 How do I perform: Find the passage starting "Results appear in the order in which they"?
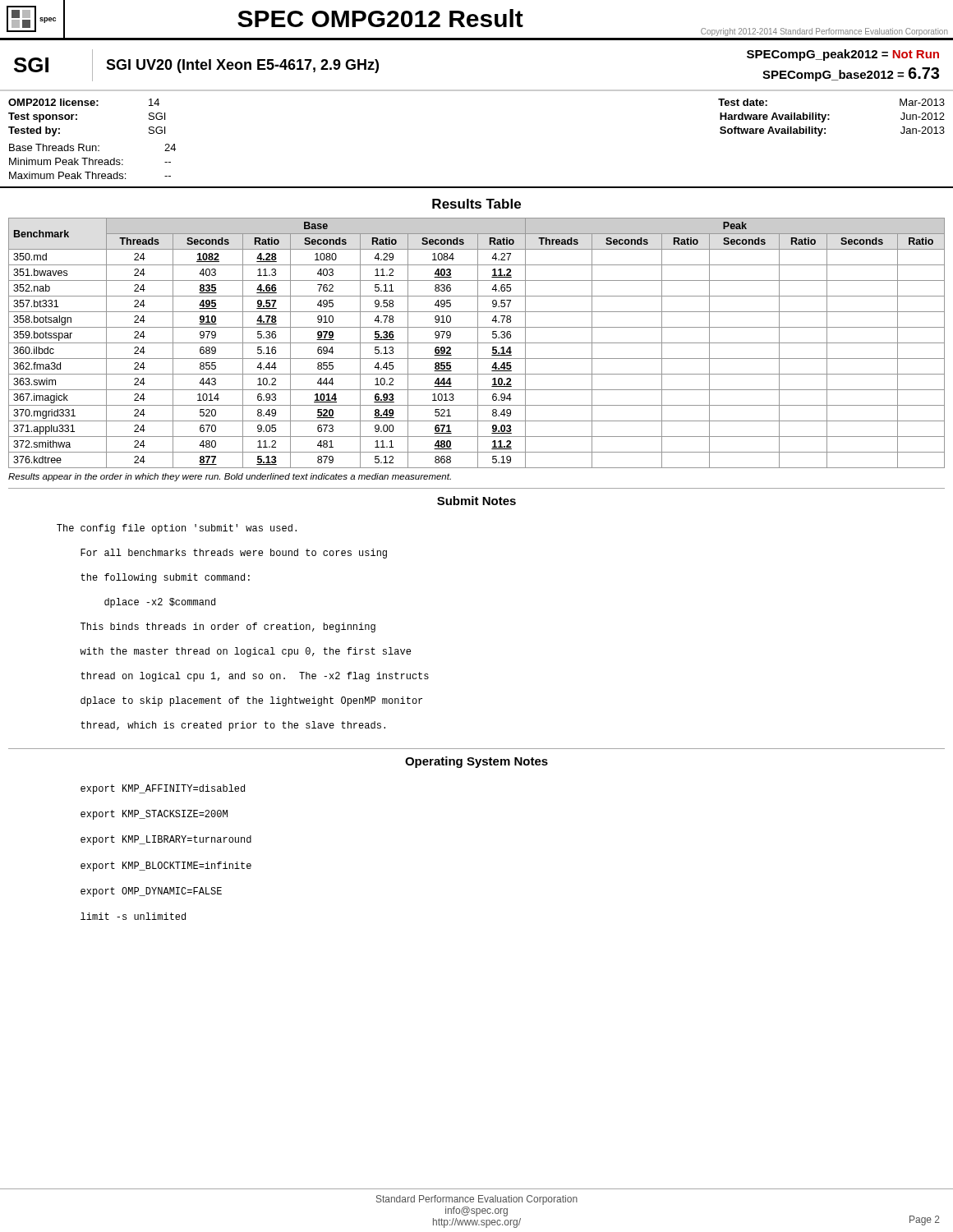tap(230, 476)
